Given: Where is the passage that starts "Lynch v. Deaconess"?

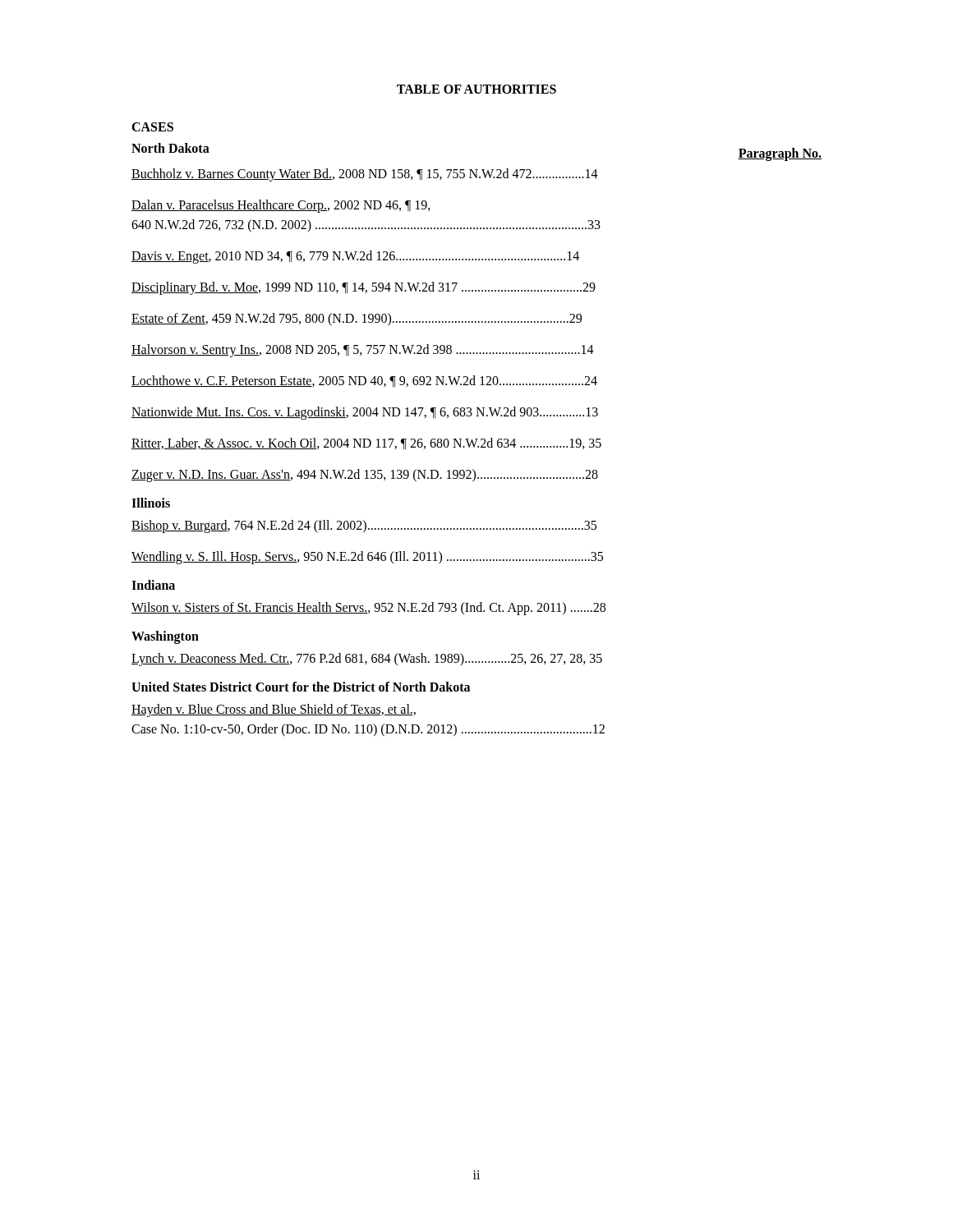Looking at the screenshot, I should (x=367, y=658).
